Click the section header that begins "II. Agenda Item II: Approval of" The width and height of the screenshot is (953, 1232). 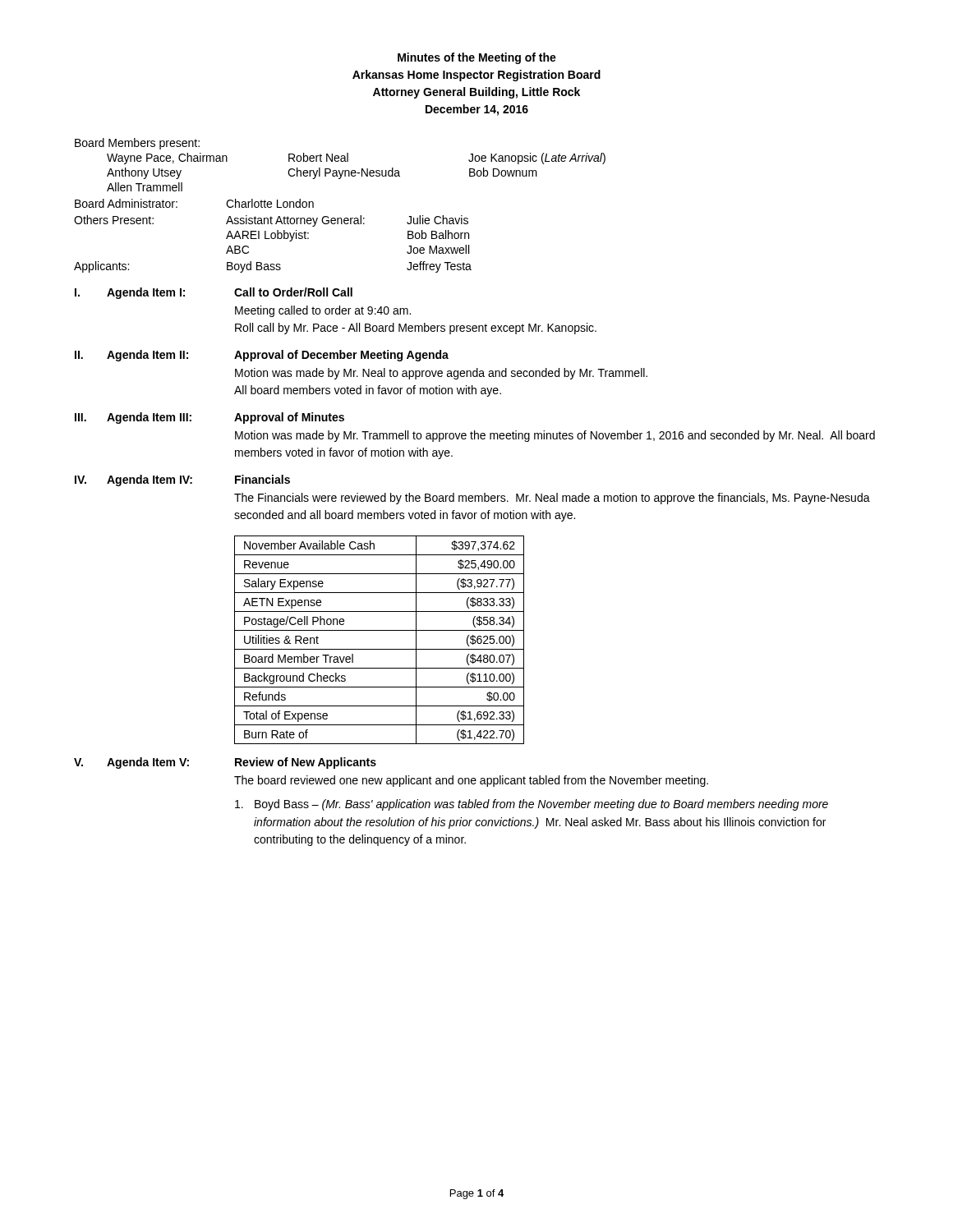pos(262,356)
